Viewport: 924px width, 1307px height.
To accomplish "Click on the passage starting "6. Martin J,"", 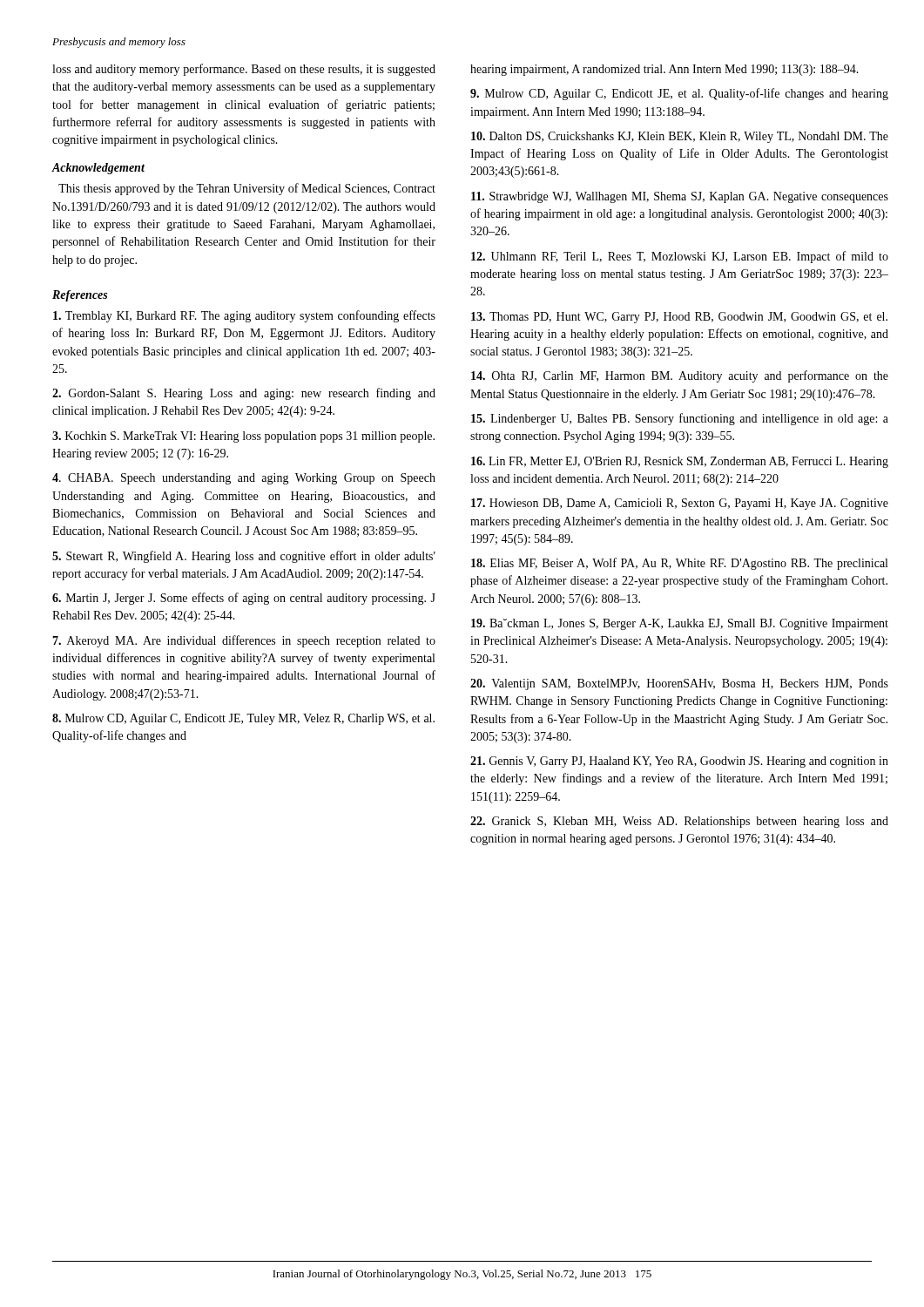I will tap(244, 608).
